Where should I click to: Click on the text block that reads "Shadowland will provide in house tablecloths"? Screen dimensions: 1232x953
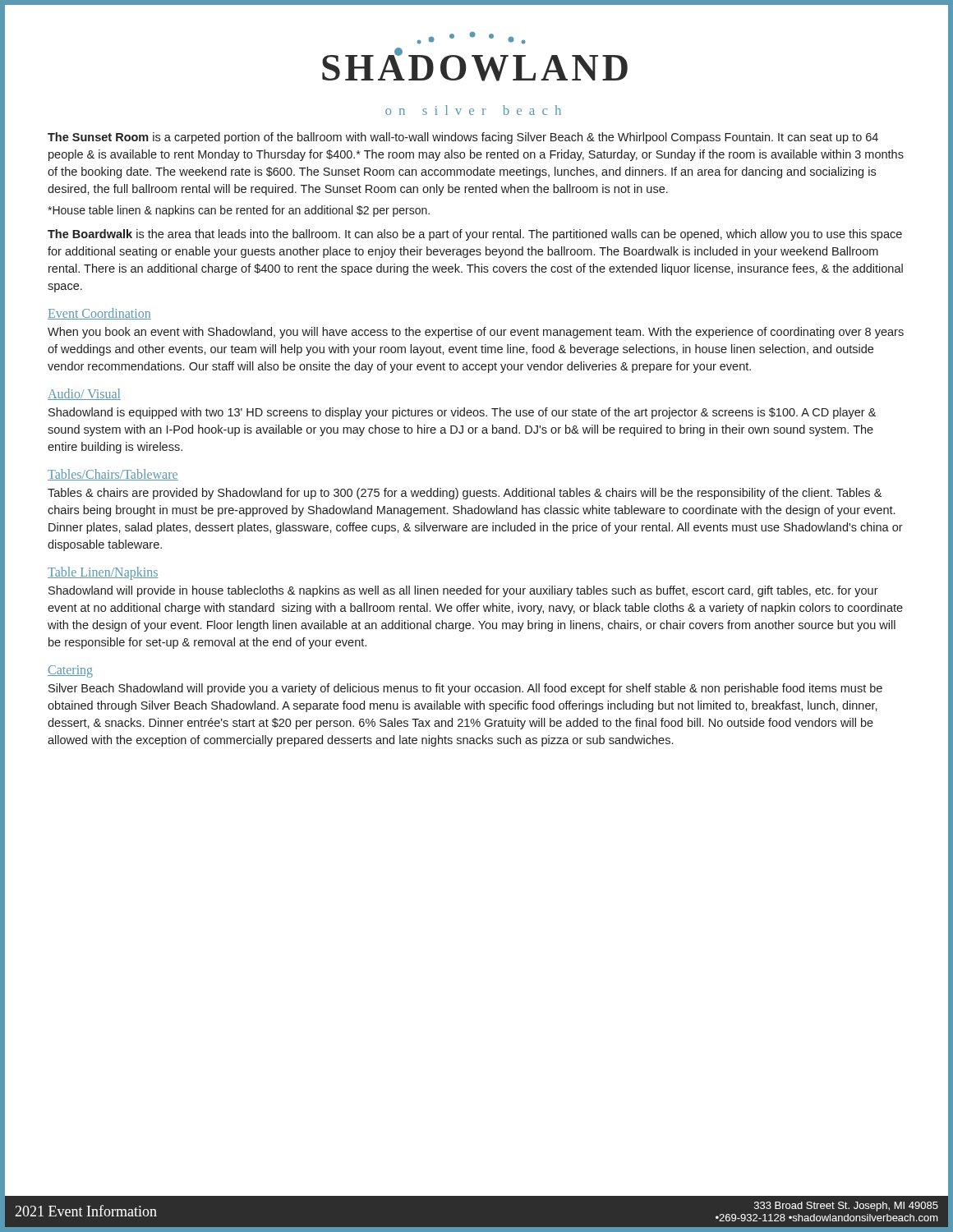475,616
